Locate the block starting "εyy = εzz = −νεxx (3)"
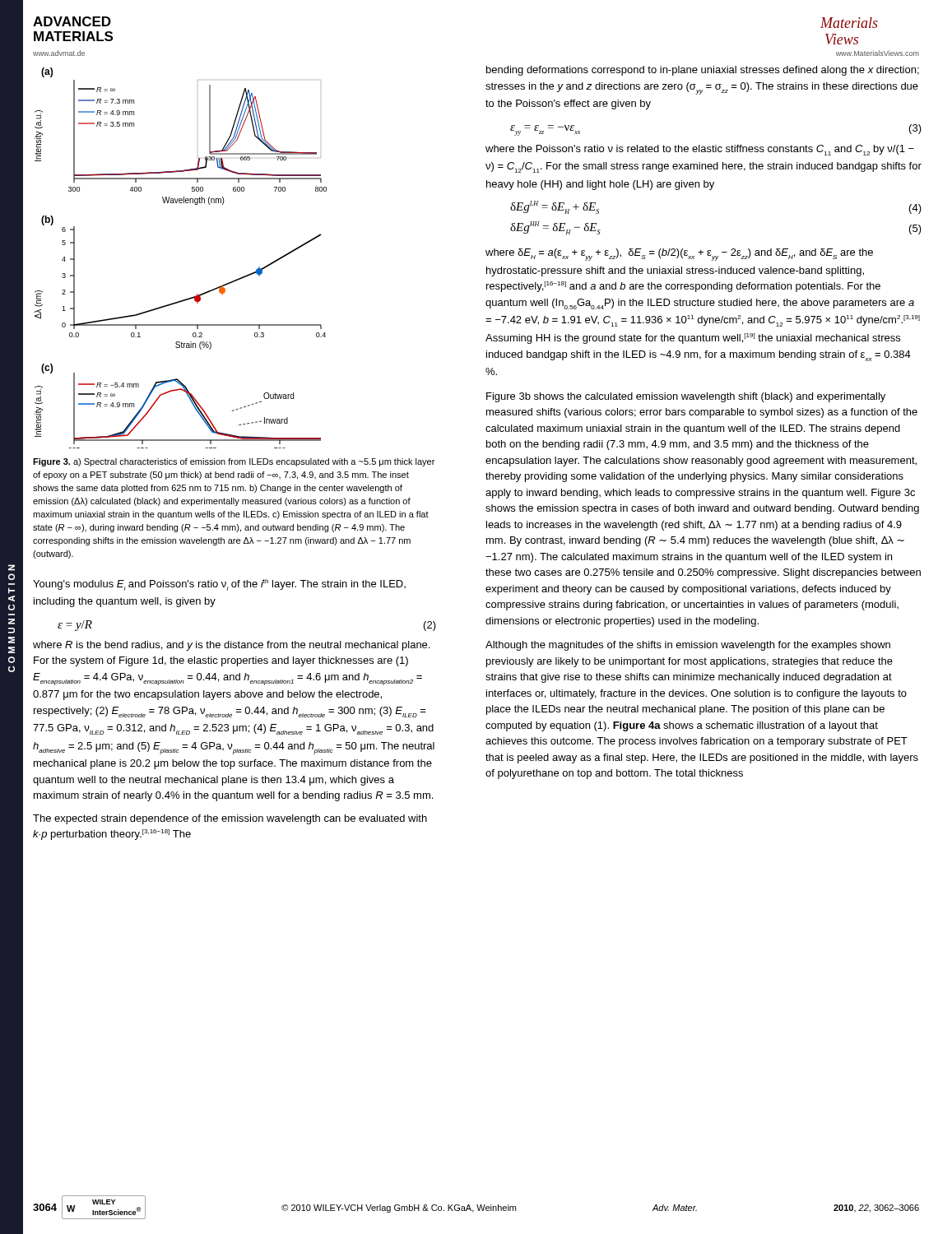 click(x=538, y=130)
